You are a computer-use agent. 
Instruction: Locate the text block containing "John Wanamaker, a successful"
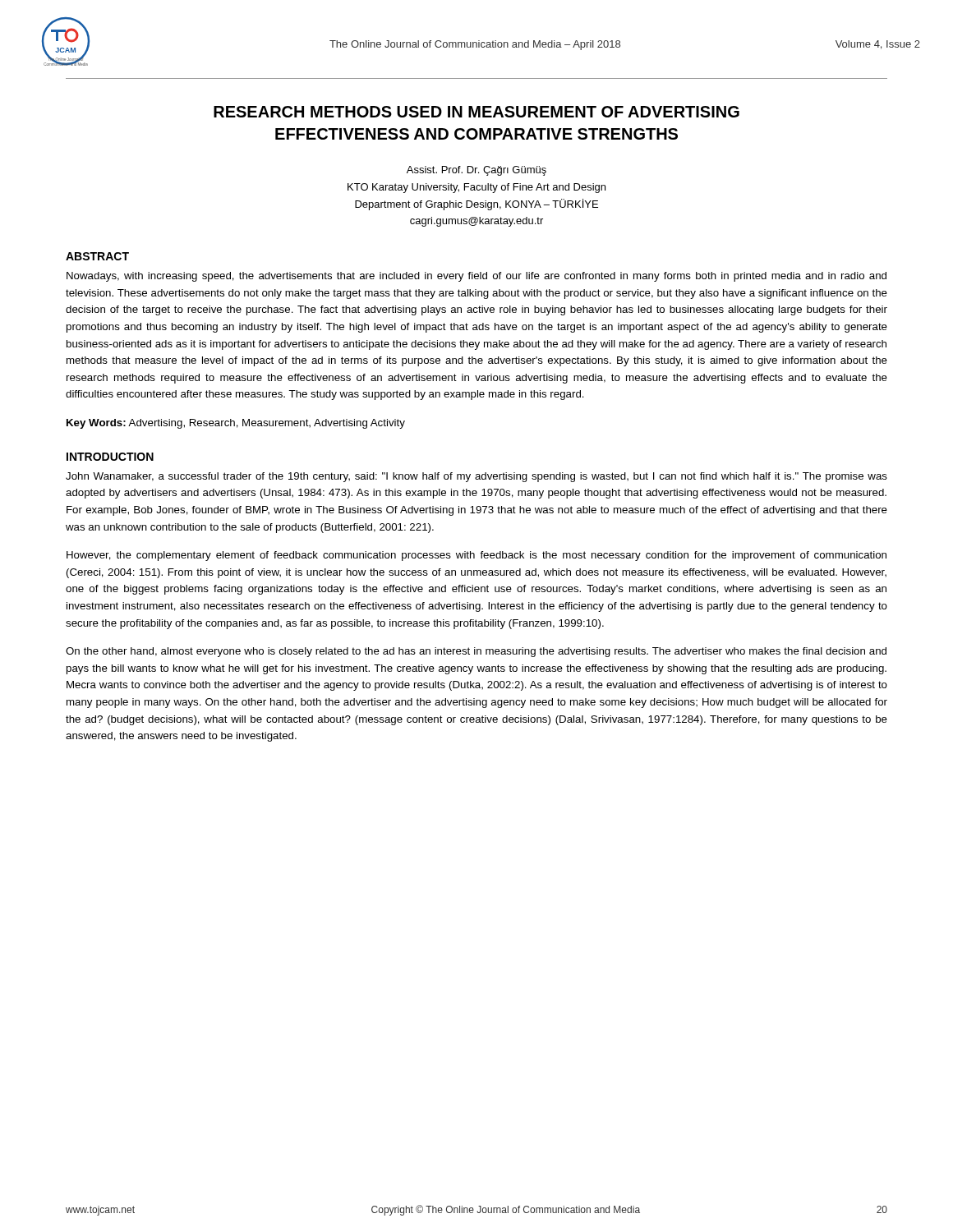click(476, 501)
